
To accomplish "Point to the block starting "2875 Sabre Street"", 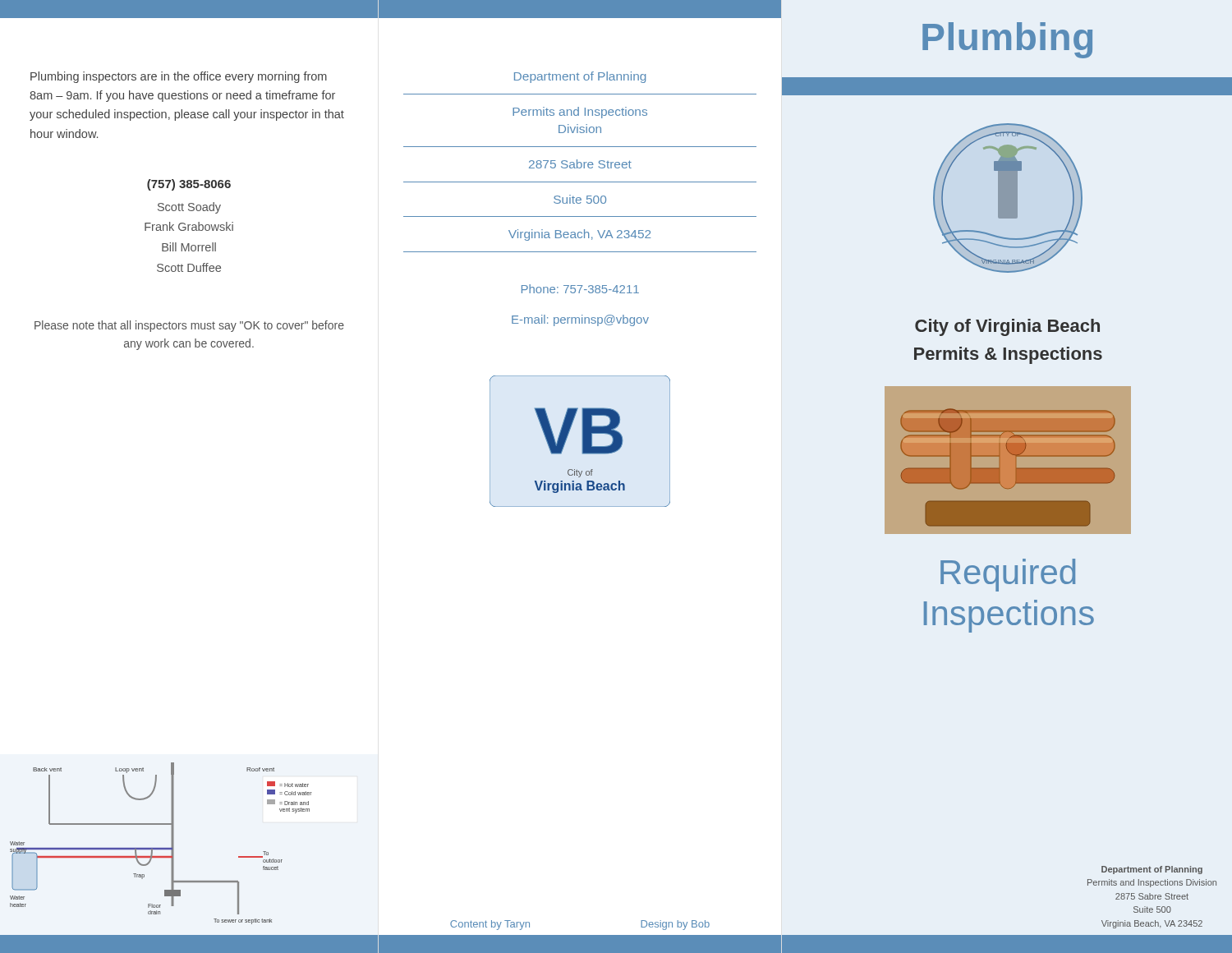I will (580, 164).
